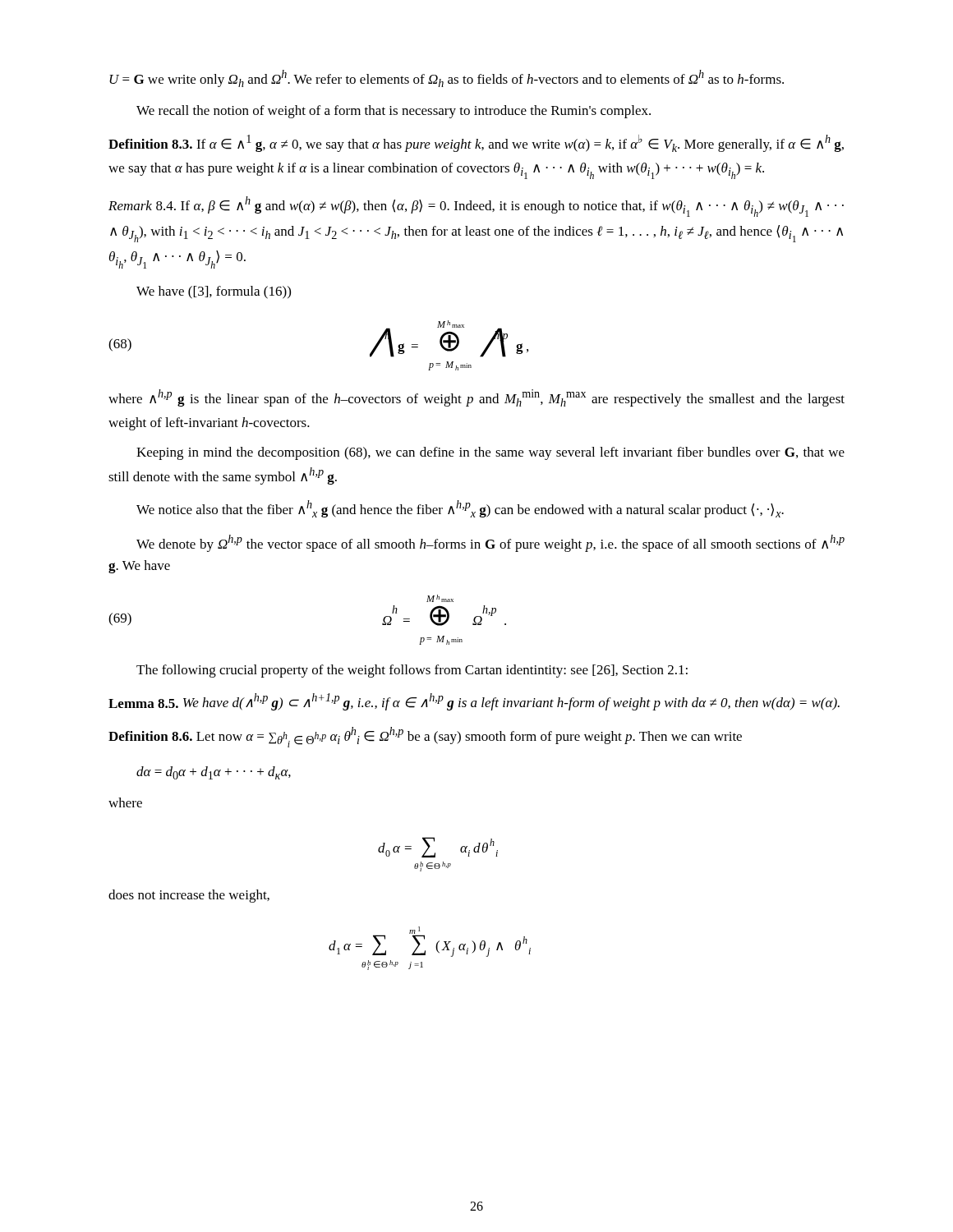This screenshot has width=953, height=1232.
Task: Locate the text block that says "Lemma 8.5. We have d(∧h,p"
Action: coord(476,702)
